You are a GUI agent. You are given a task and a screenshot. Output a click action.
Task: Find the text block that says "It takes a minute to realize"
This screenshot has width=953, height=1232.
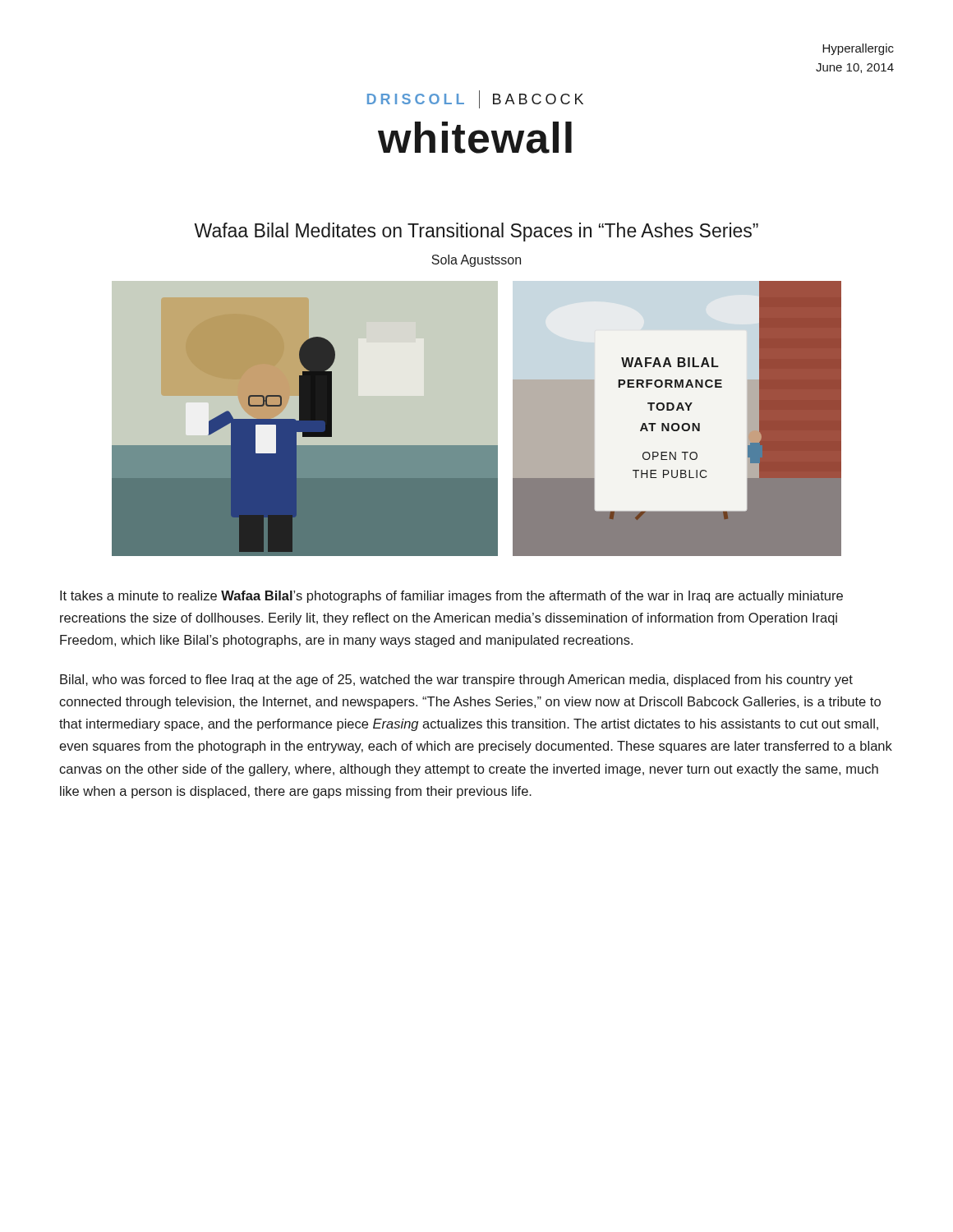476,694
